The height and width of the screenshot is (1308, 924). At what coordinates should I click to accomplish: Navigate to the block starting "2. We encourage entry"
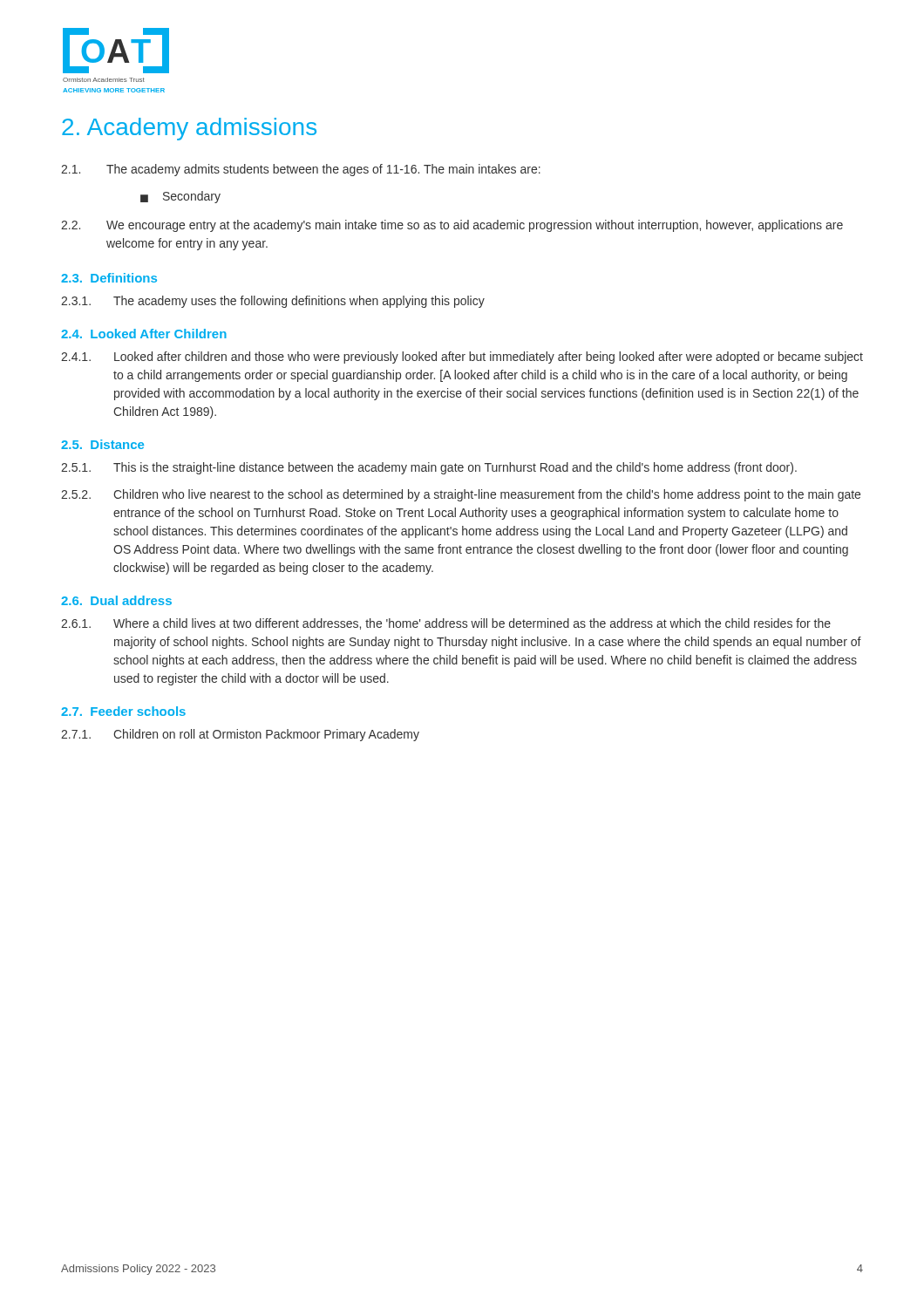462,235
